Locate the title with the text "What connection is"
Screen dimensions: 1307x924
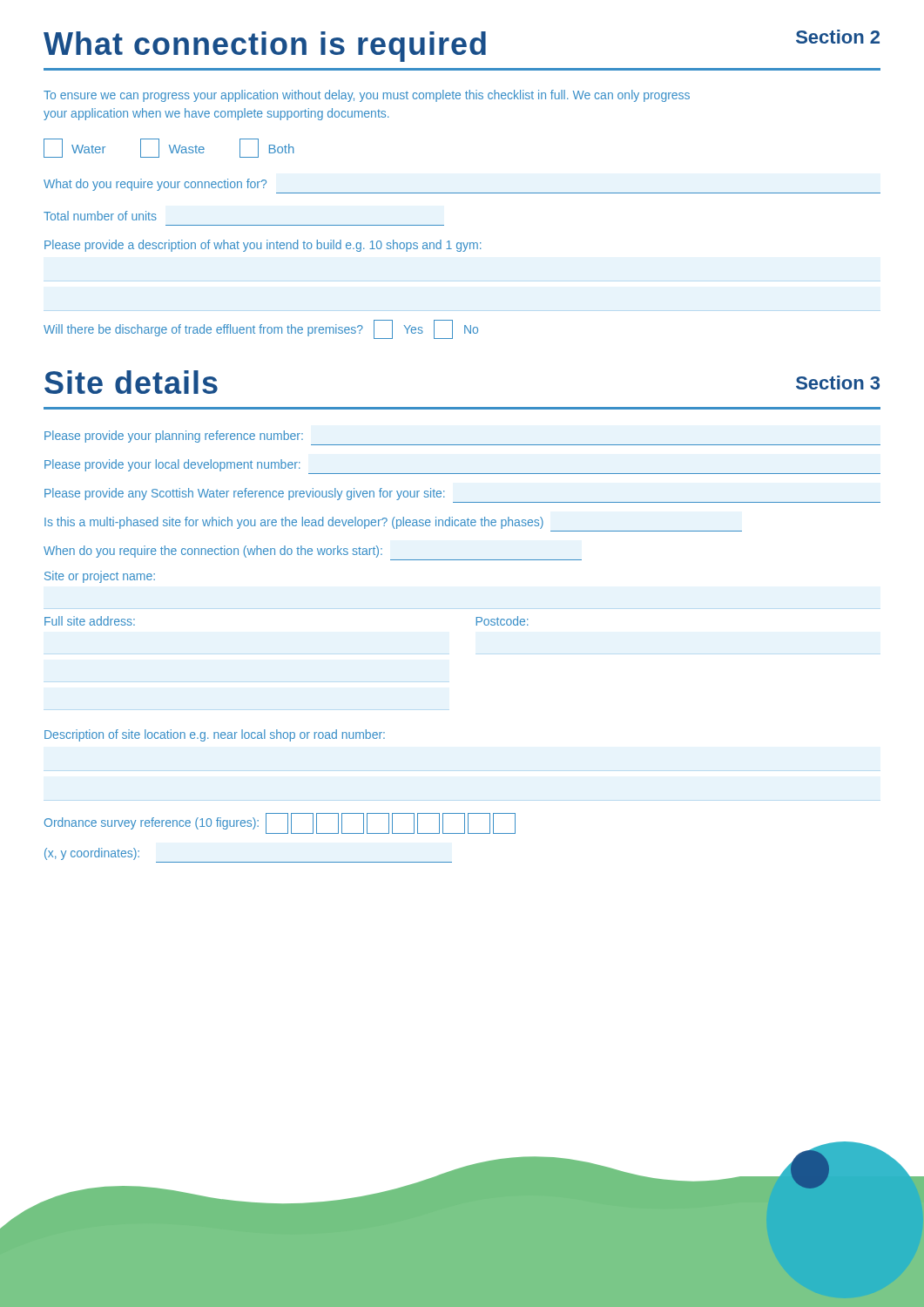point(462,44)
